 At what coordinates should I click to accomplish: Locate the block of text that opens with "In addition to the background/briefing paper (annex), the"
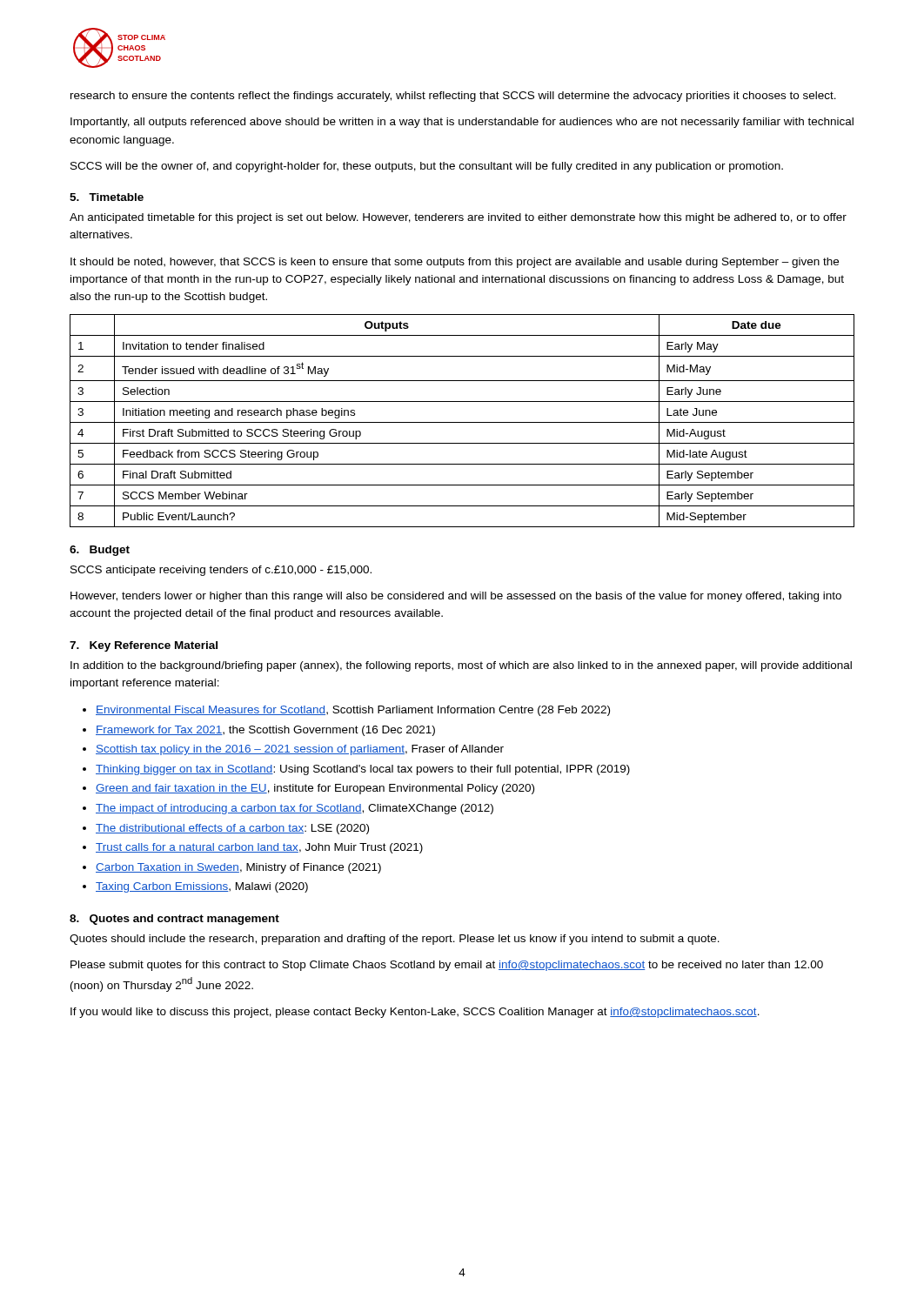[x=461, y=673]
